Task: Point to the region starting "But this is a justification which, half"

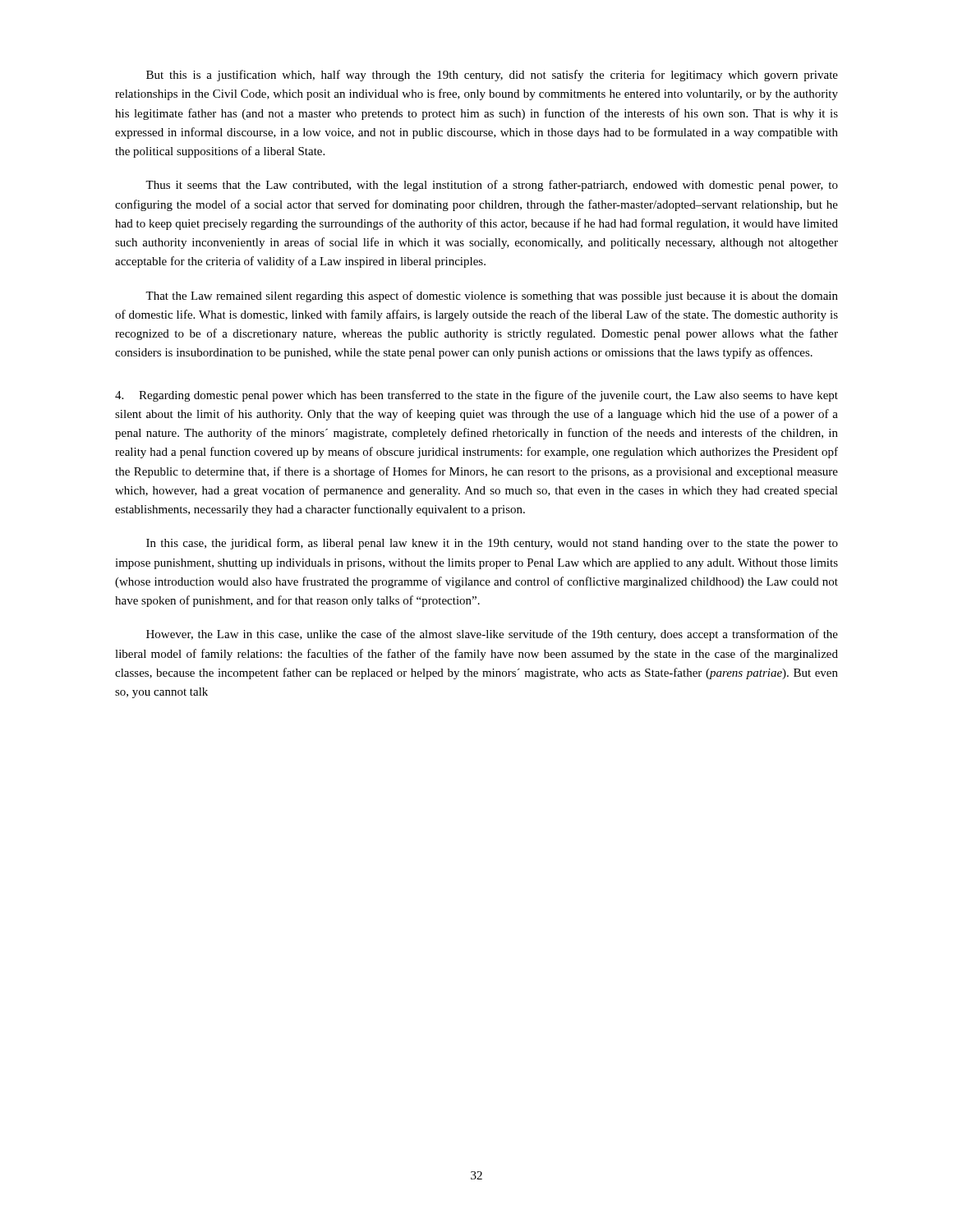Action: [476, 113]
